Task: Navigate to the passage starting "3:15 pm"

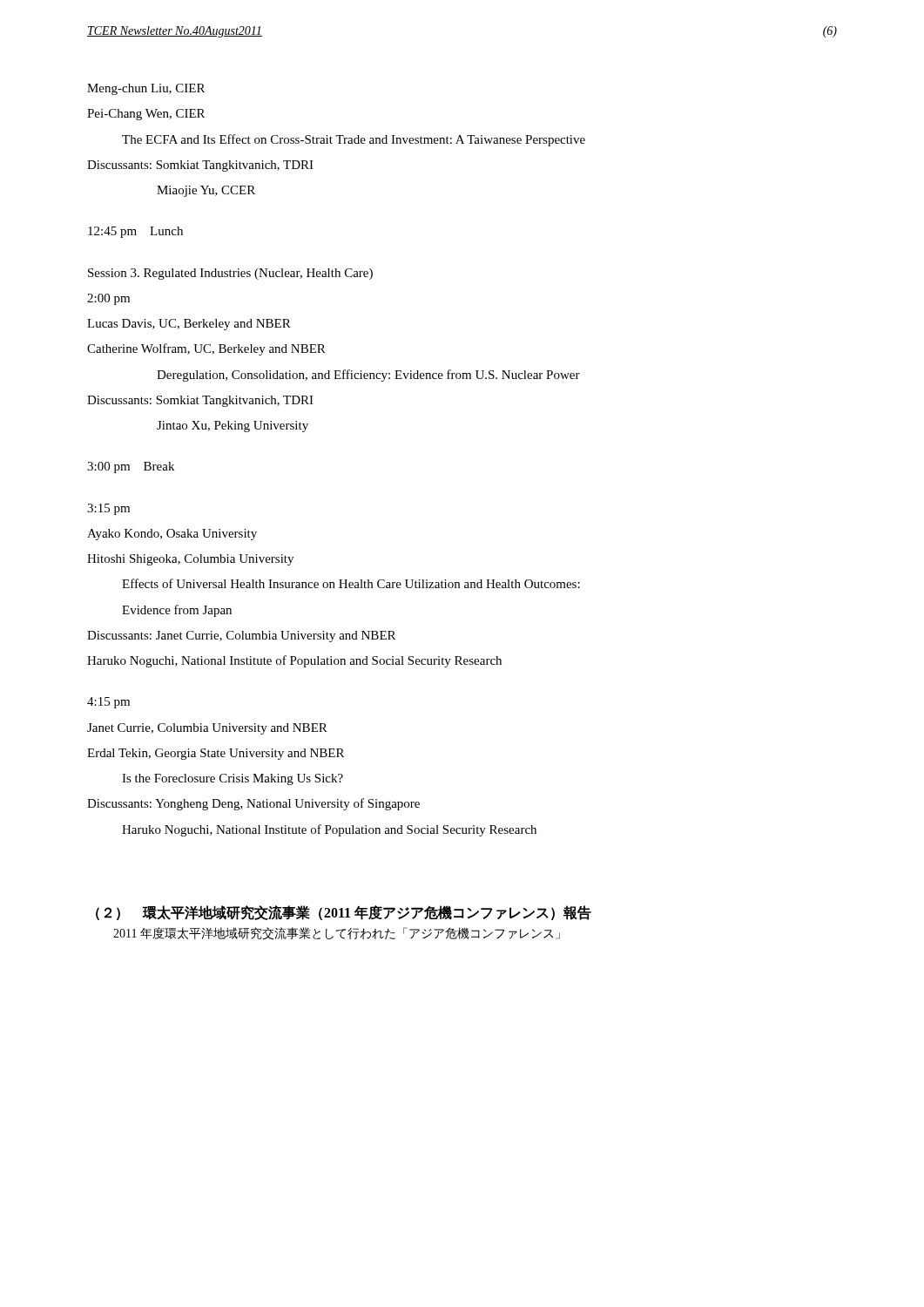Action: pyautogui.click(x=109, y=508)
